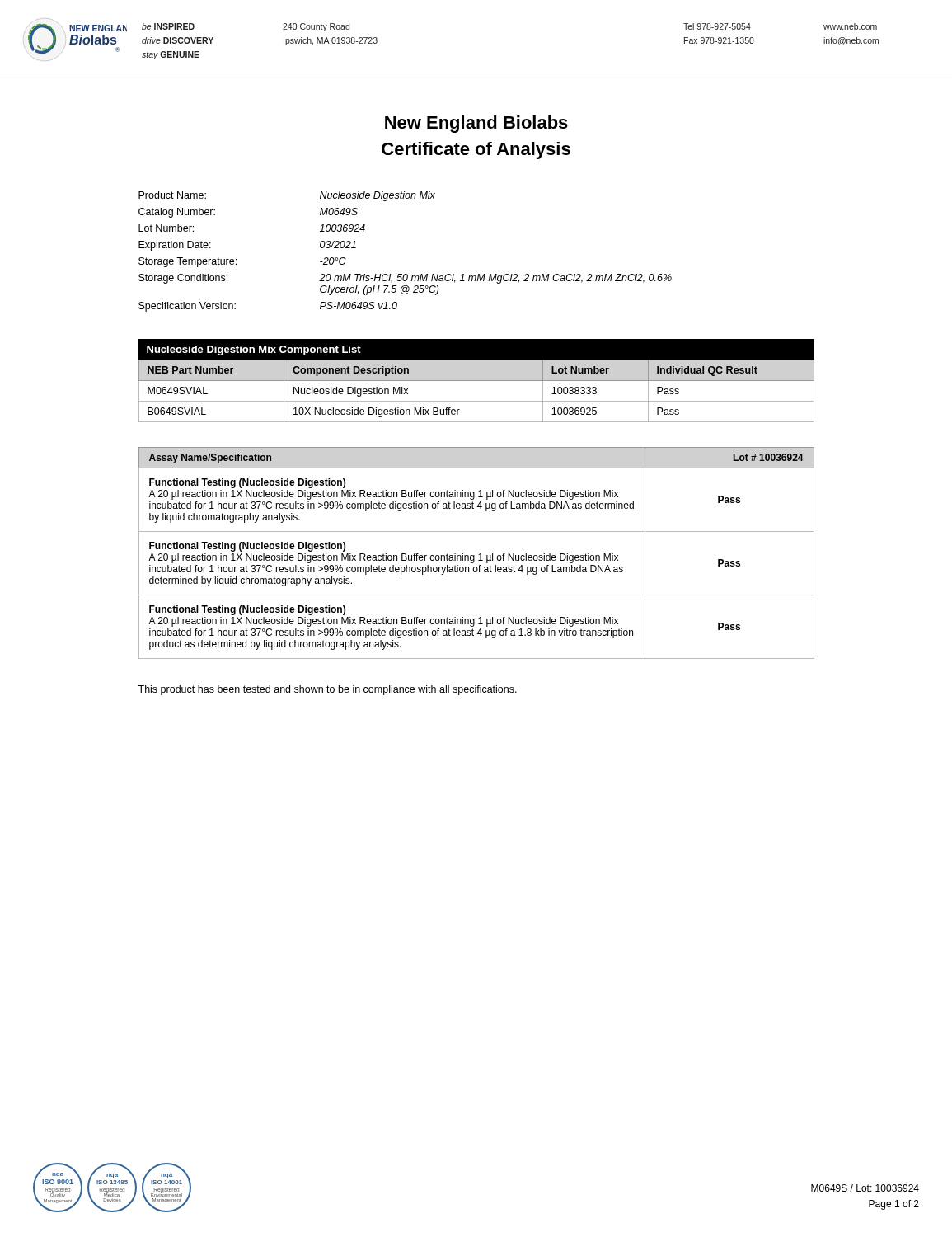Select the table that reads "10X Nucleoside Digestion Mix Buffer"

pos(476,391)
